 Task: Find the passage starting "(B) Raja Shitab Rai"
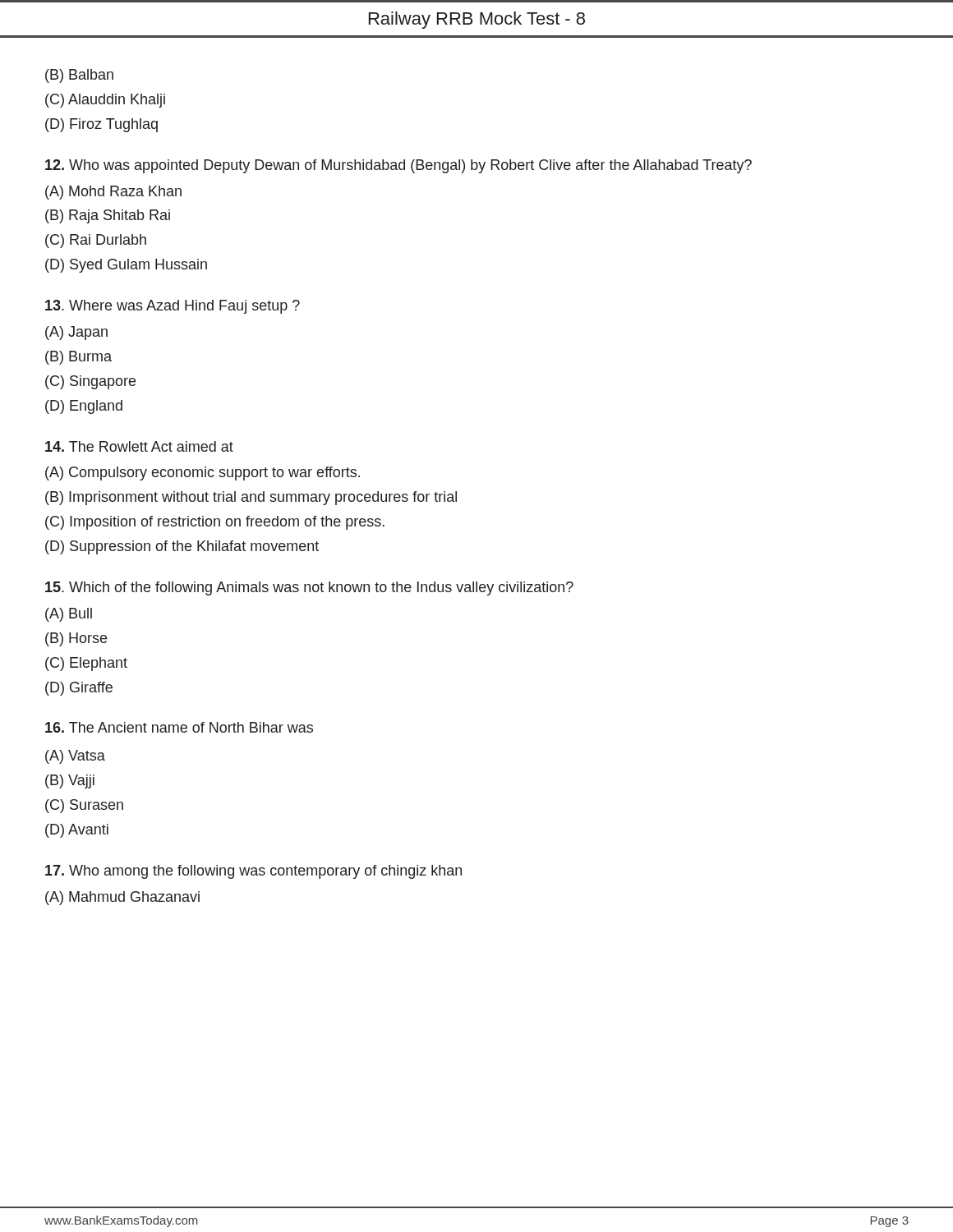coord(108,216)
